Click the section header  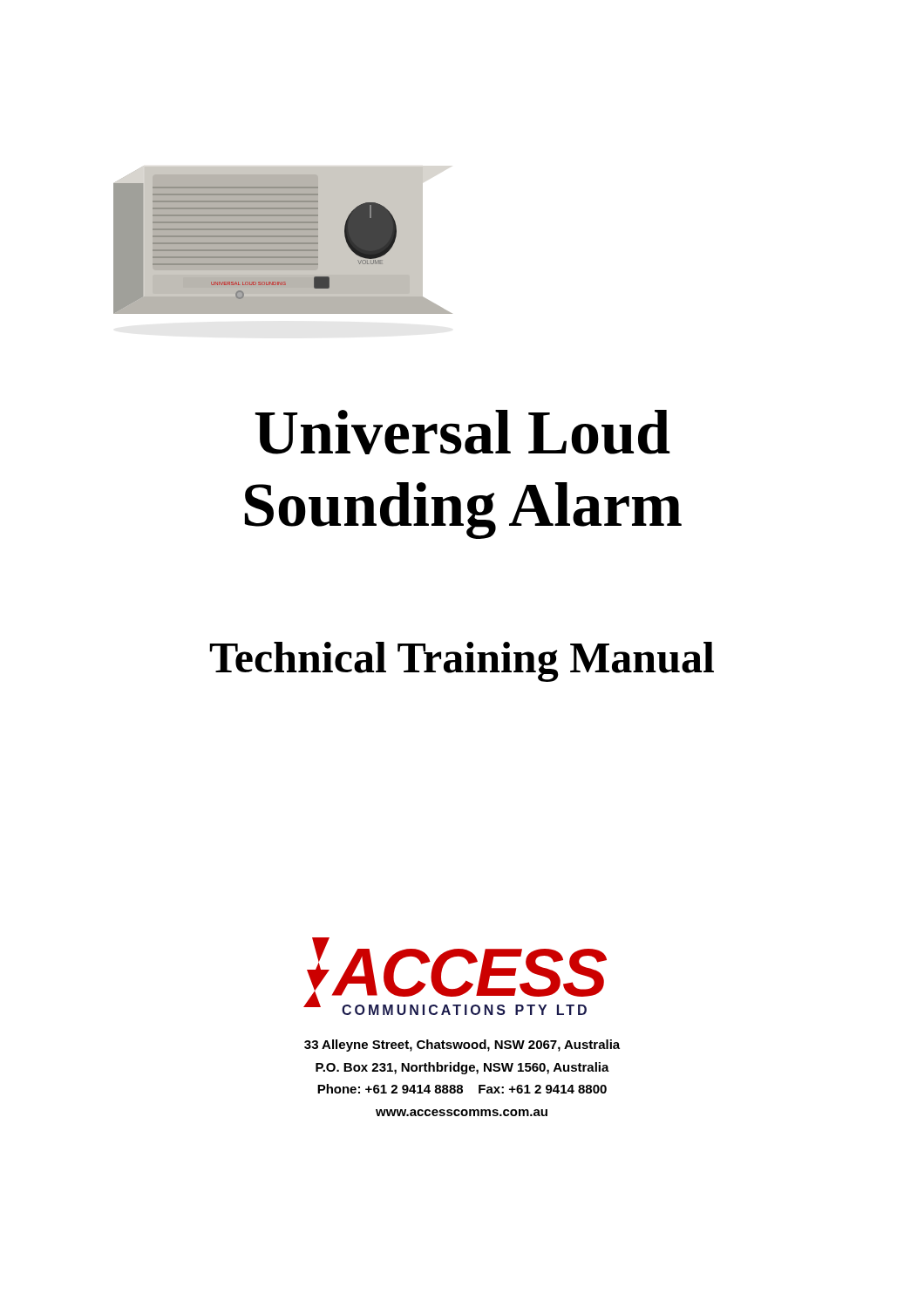[x=462, y=657]
